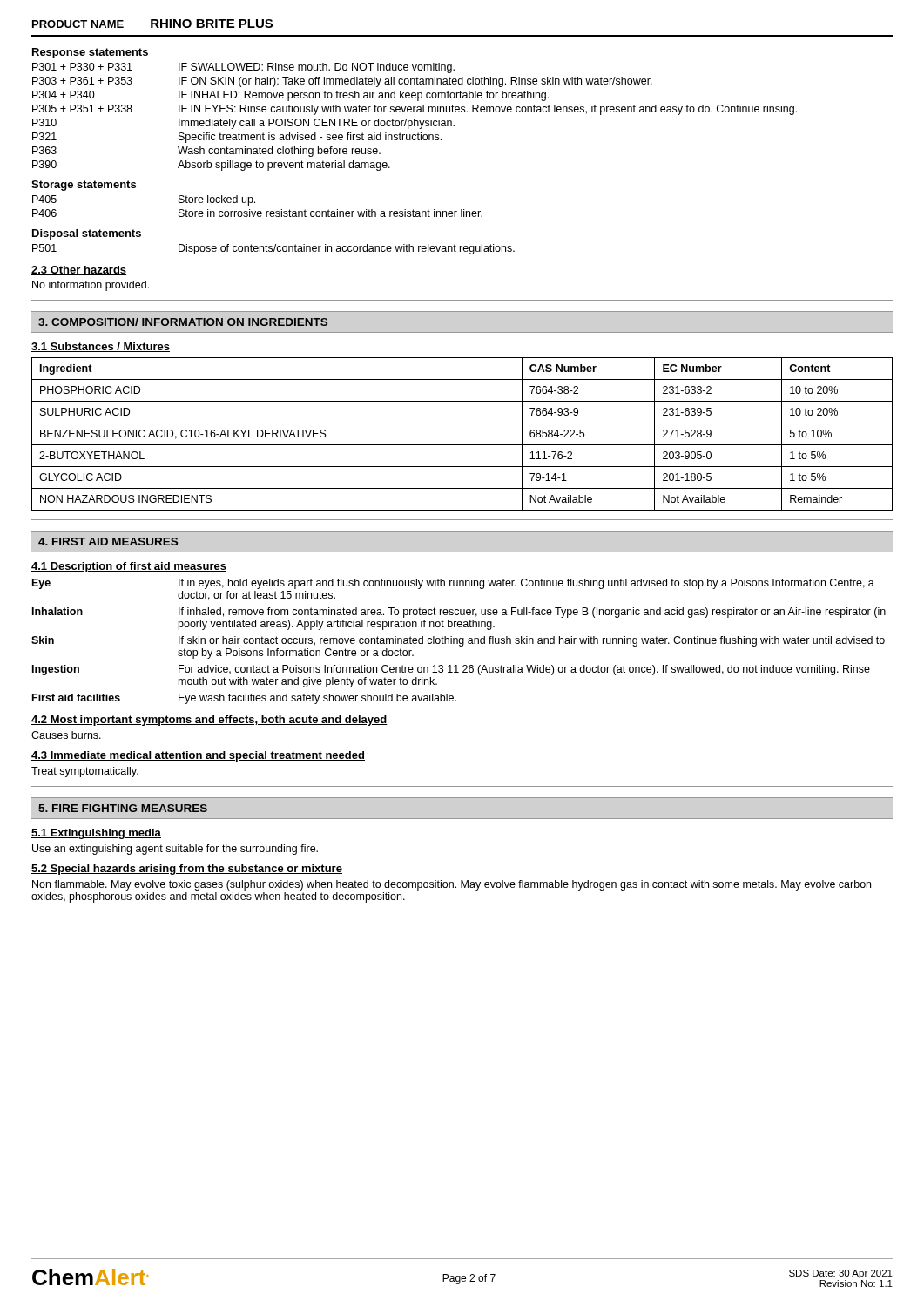This screenshot has height=1307, width=924.
Task: Click on the text starting "Eye wash facilities and safety shower should be"
Action: click(x=317, y=698)
